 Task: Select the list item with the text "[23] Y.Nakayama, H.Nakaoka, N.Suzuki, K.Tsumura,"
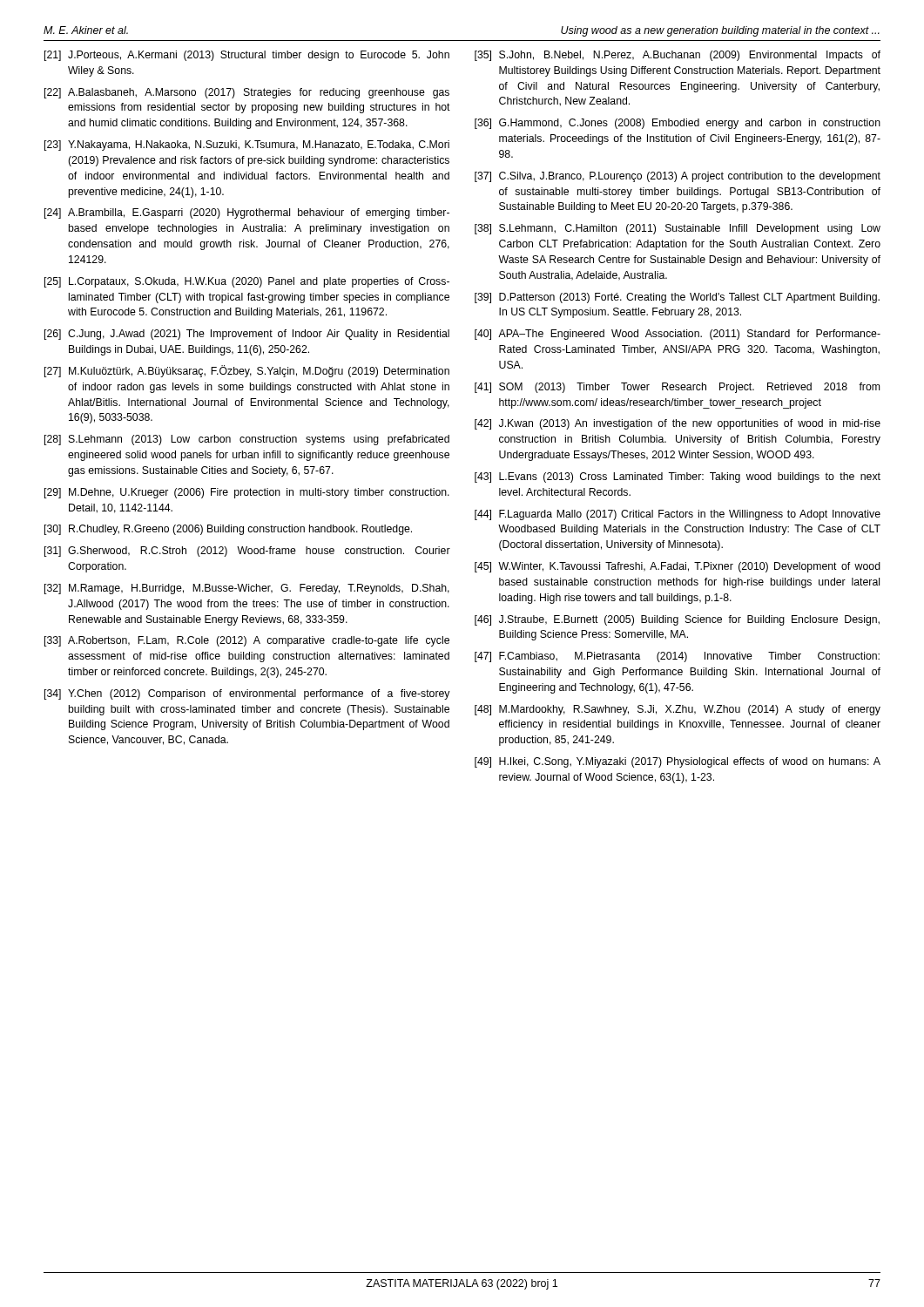click(247, 169)
